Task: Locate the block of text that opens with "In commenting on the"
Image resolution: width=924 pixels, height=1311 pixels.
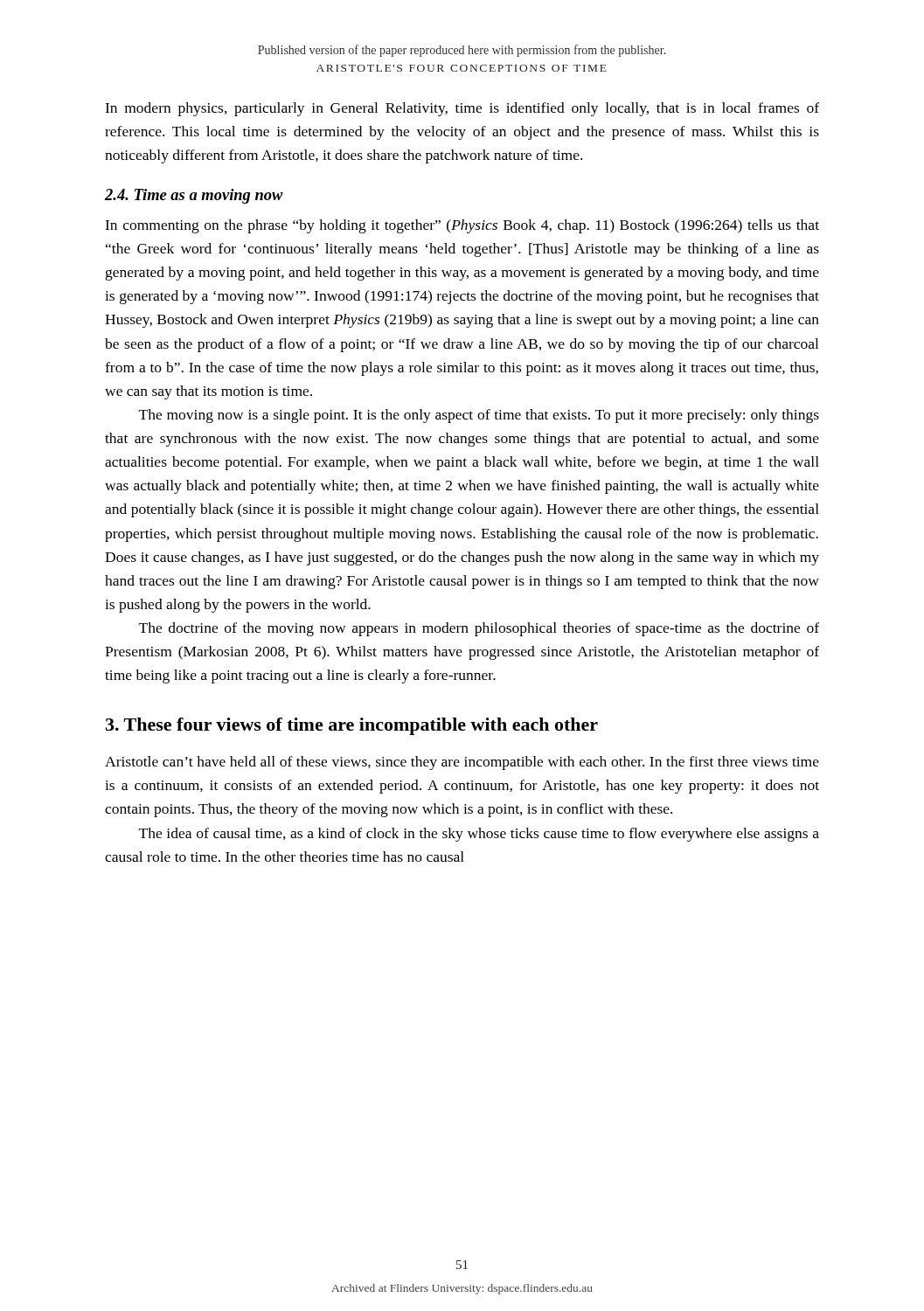Action: (x=462, y=450)
